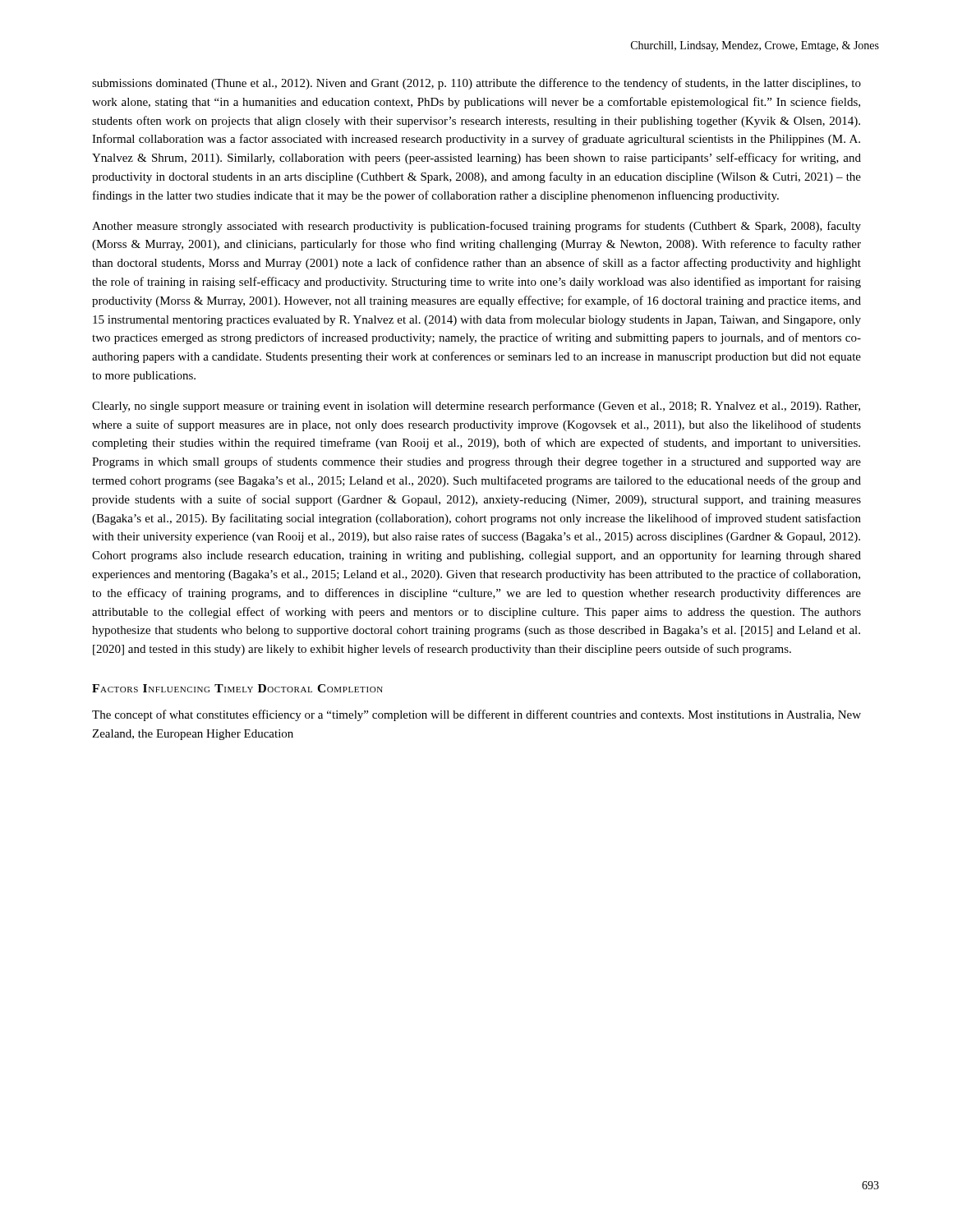
Task: Click on the passage starting "Clearly, no single support measure or training"
Action: coord(476,527)
